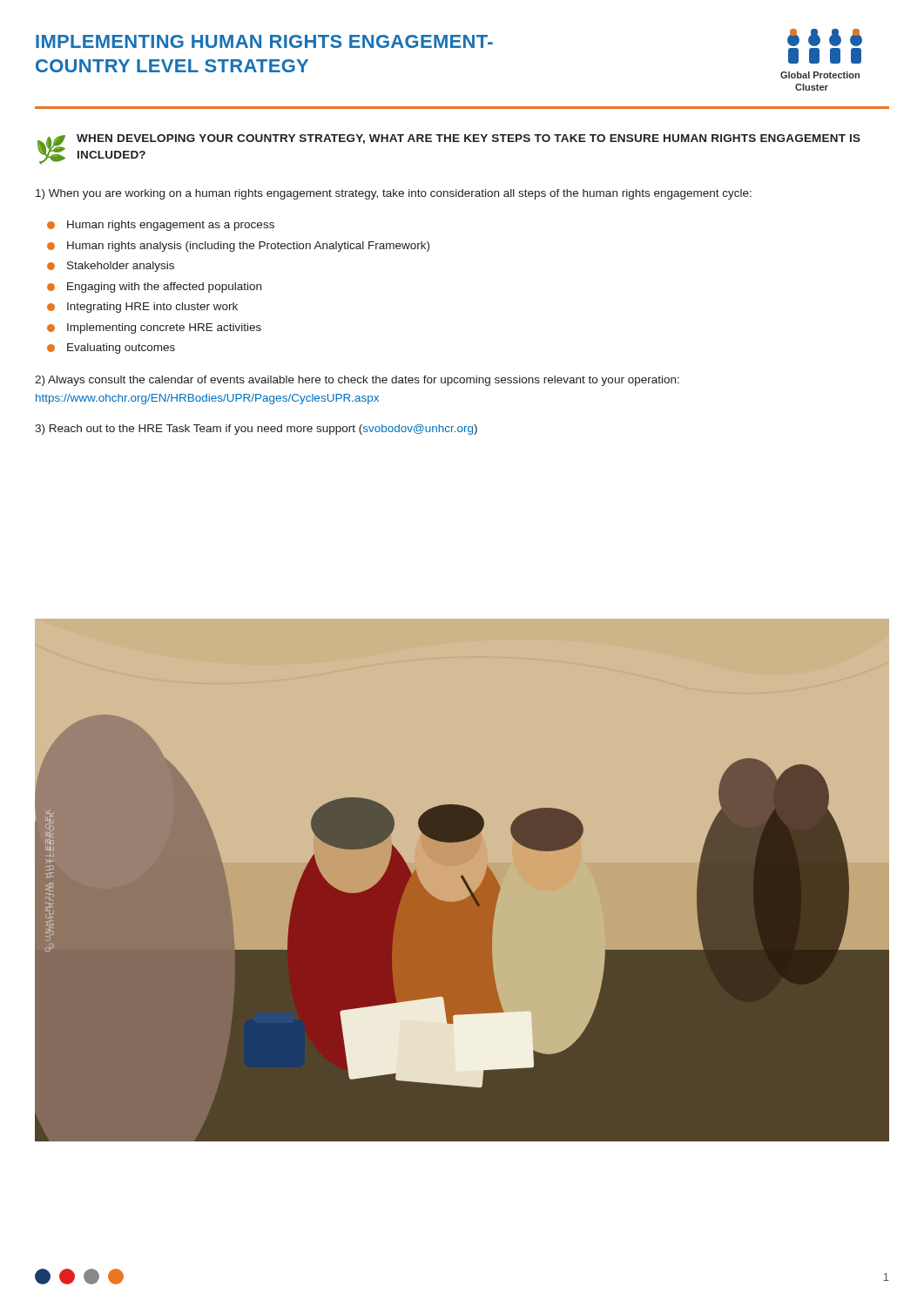
Task: Click on the photo
Action: [x=462, y=880]
